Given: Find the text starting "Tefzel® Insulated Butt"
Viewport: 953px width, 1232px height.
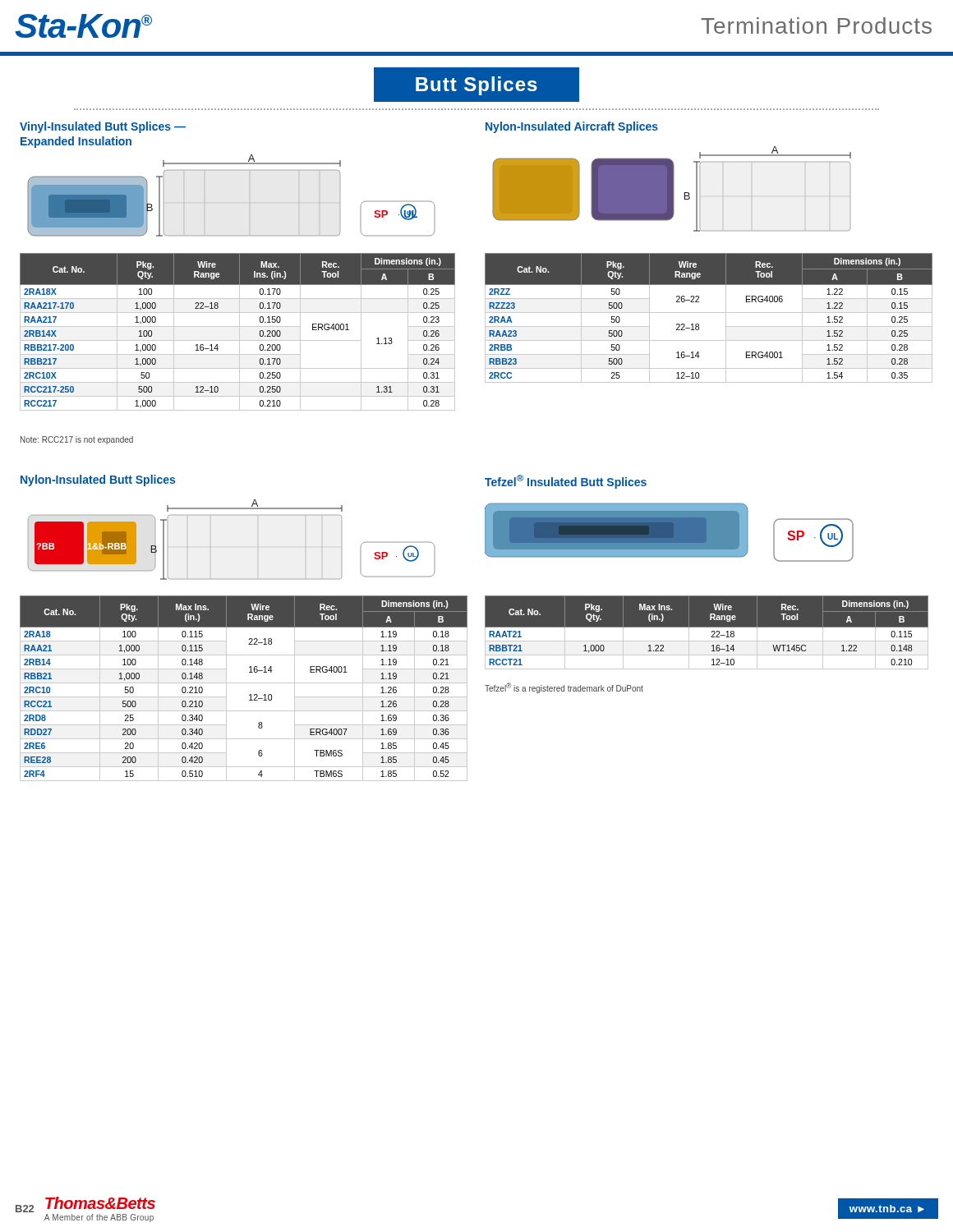Looking at the screenshot, I should click(566, 480).
